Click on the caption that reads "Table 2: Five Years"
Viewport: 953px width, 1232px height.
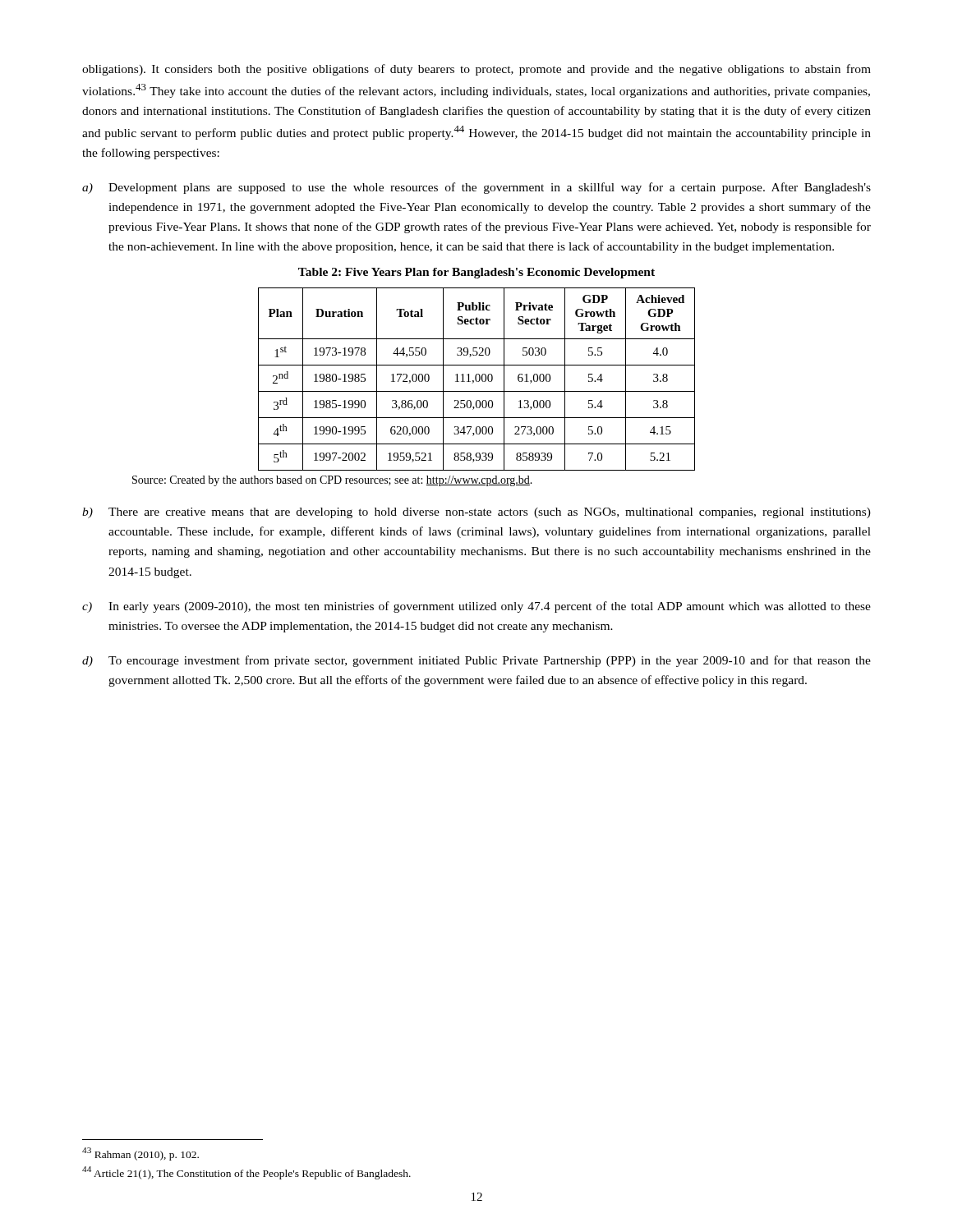476,272
